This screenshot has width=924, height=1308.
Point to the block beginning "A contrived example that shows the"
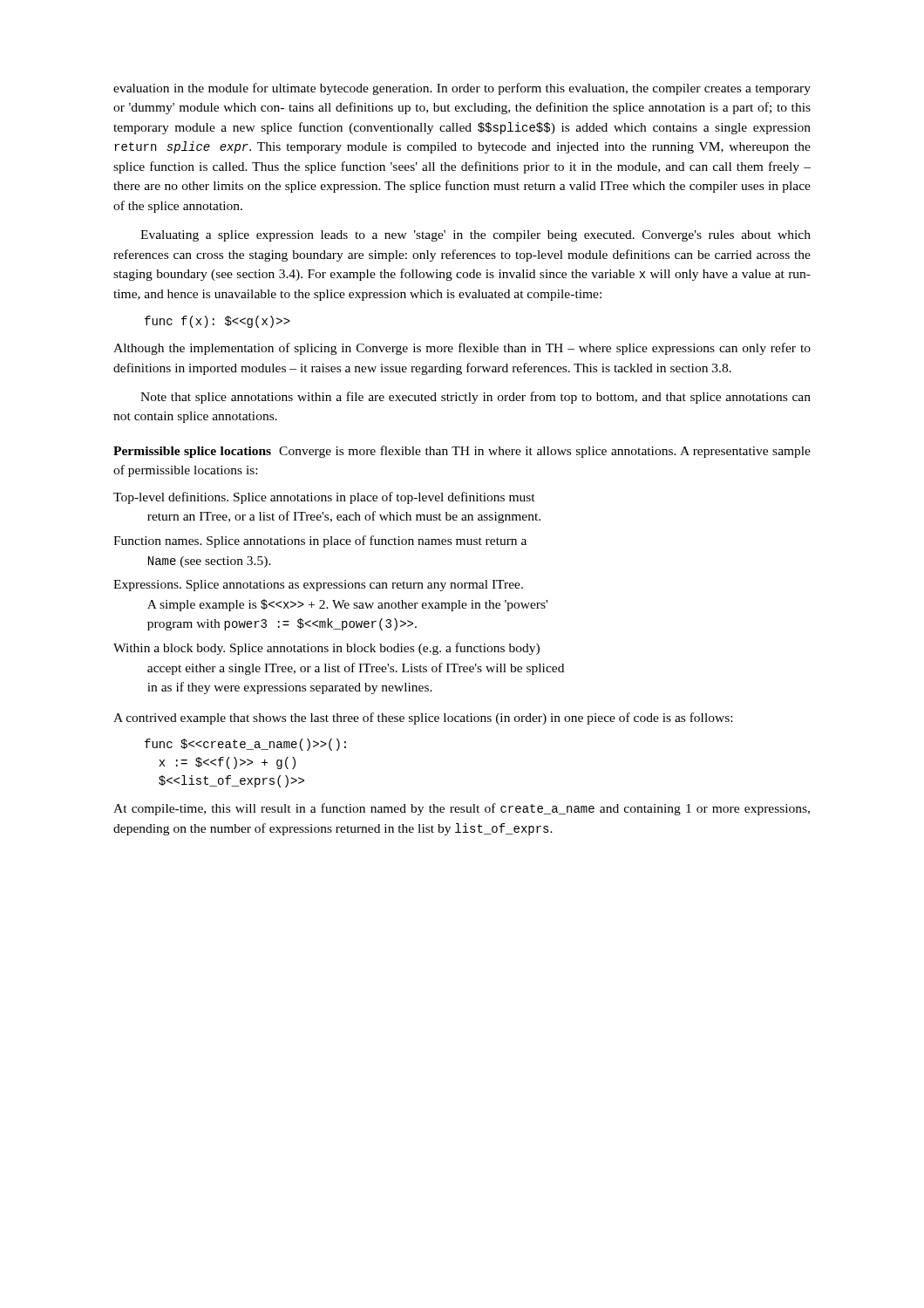[x=462, y=718]
